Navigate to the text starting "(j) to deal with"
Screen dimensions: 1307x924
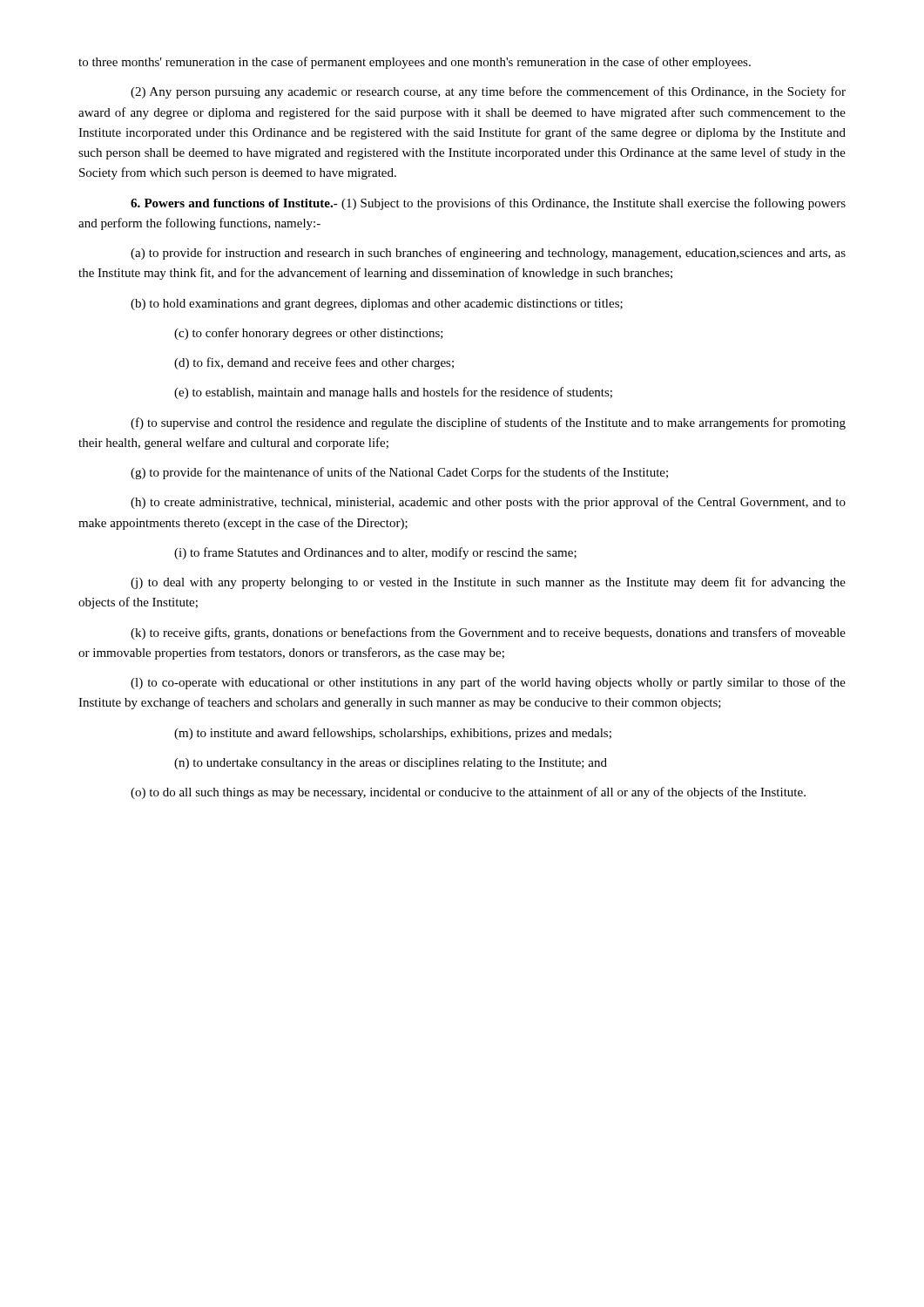point(462,592)
